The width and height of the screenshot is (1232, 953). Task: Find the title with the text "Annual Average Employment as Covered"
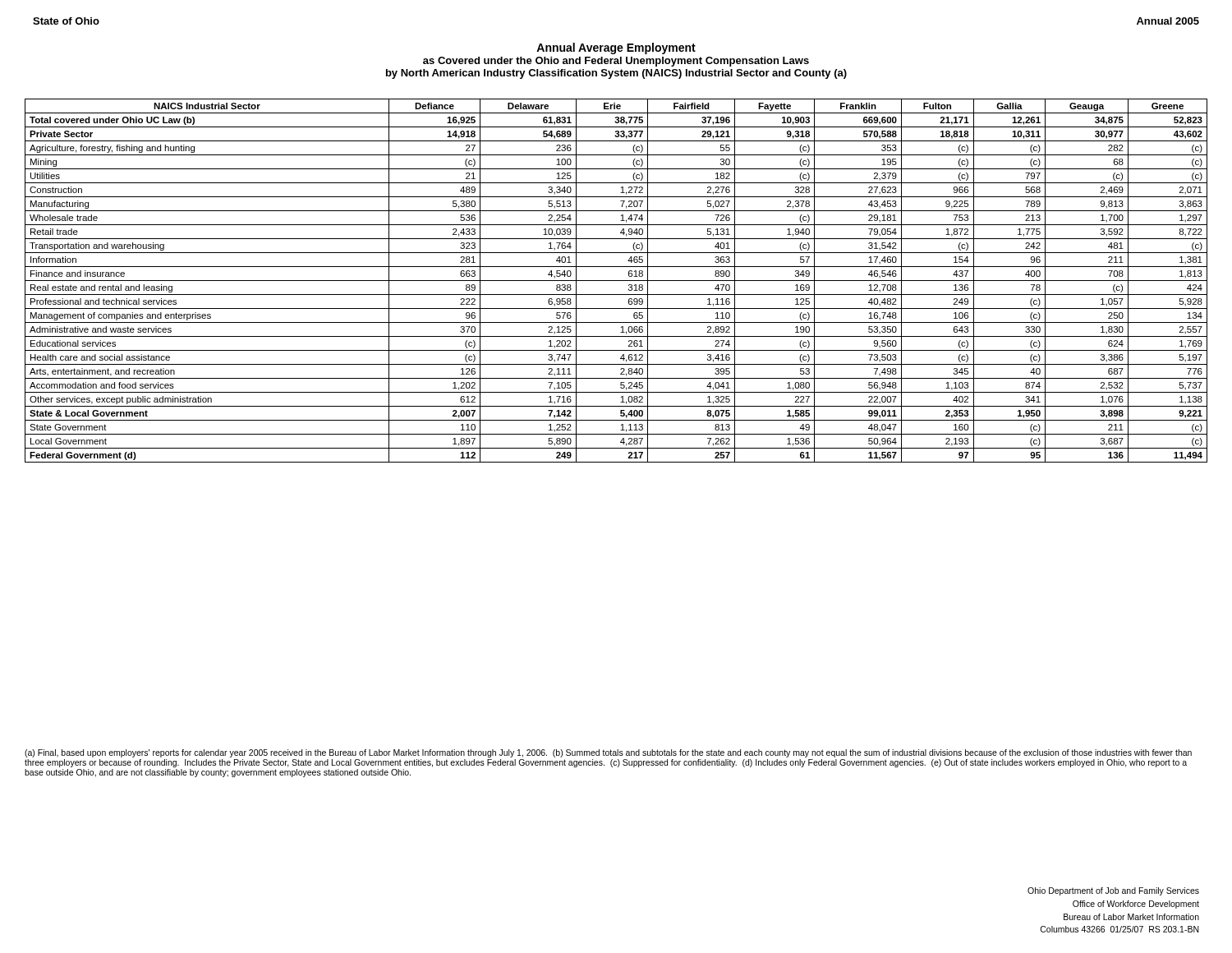[x=616, y=60]
